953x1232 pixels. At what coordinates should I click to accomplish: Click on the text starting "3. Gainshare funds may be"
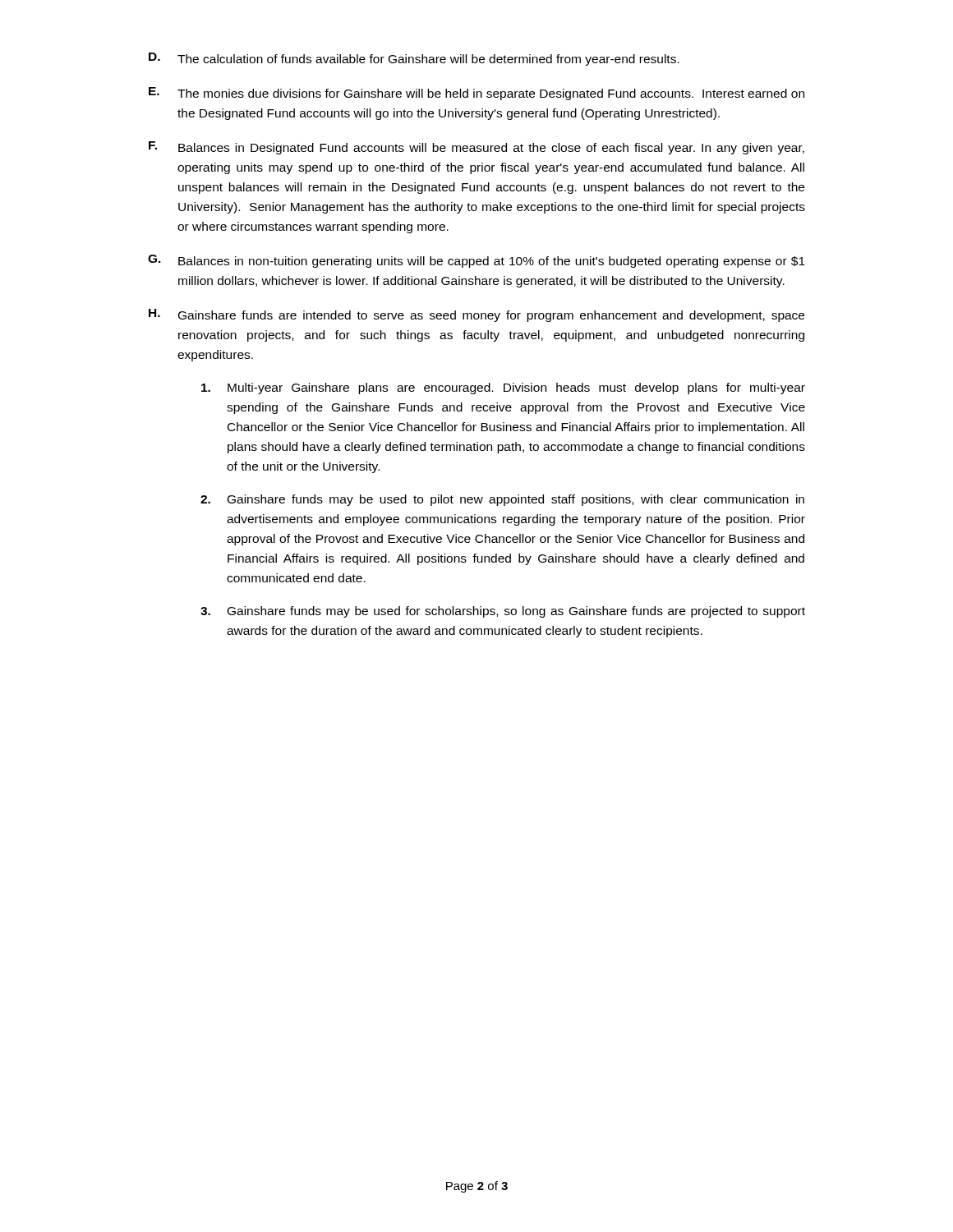point(503,621)
